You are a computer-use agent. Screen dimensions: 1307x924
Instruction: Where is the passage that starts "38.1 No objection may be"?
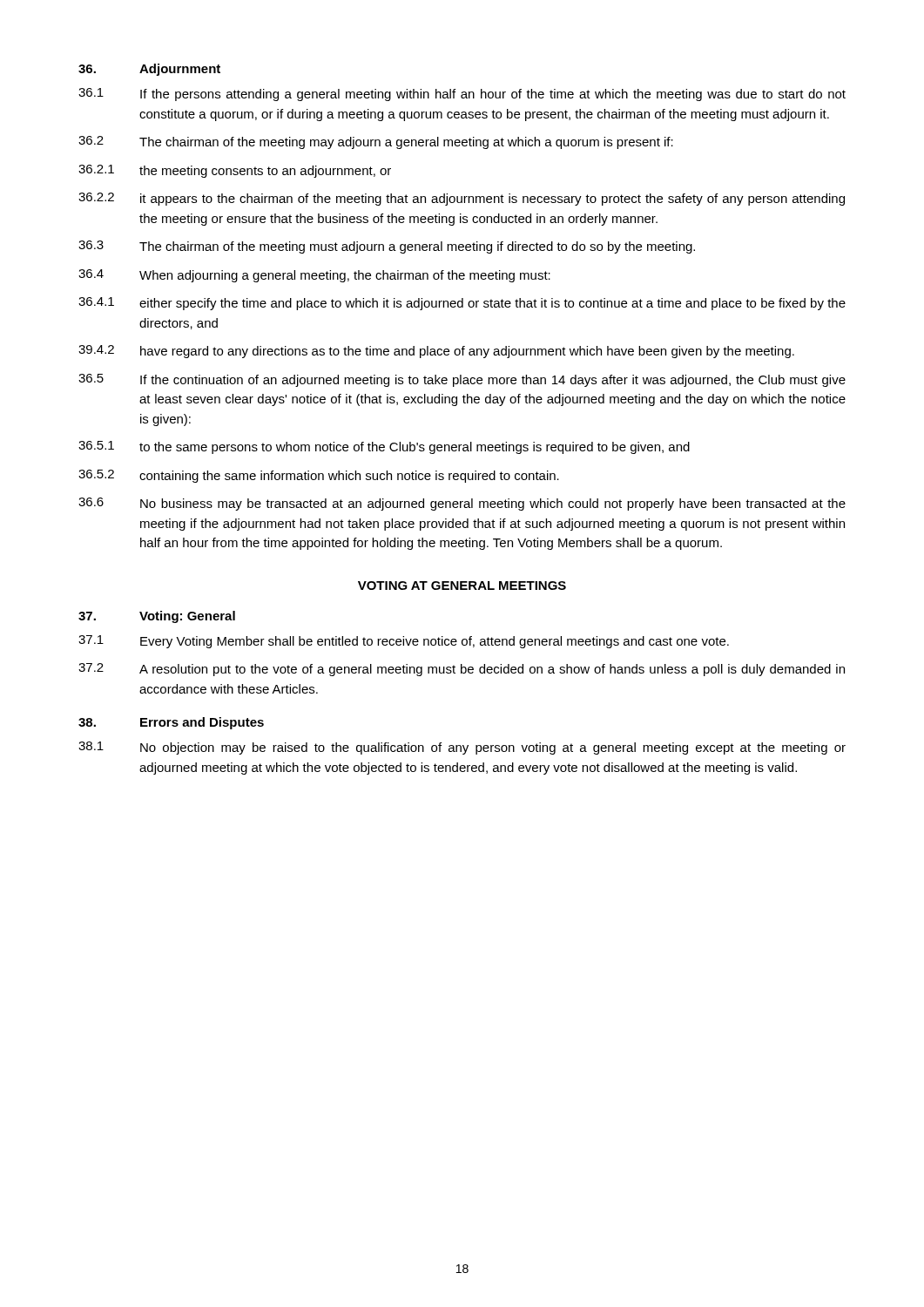[x=462, y=758]
